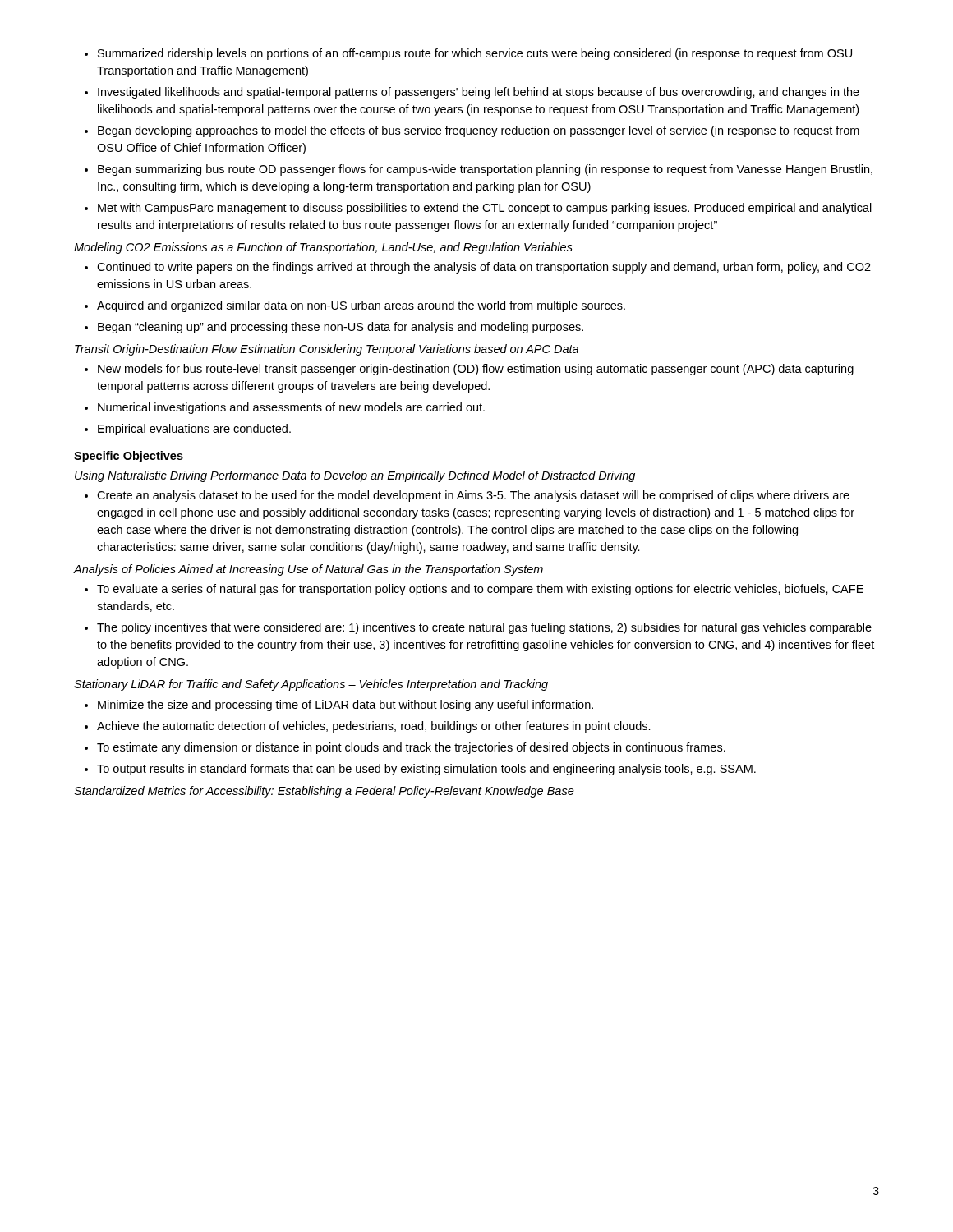This screenshot has height=1232, width=953.
Task: Where is the passage that starts "Numerical investigations and"?
Action: tap(476, 408)
